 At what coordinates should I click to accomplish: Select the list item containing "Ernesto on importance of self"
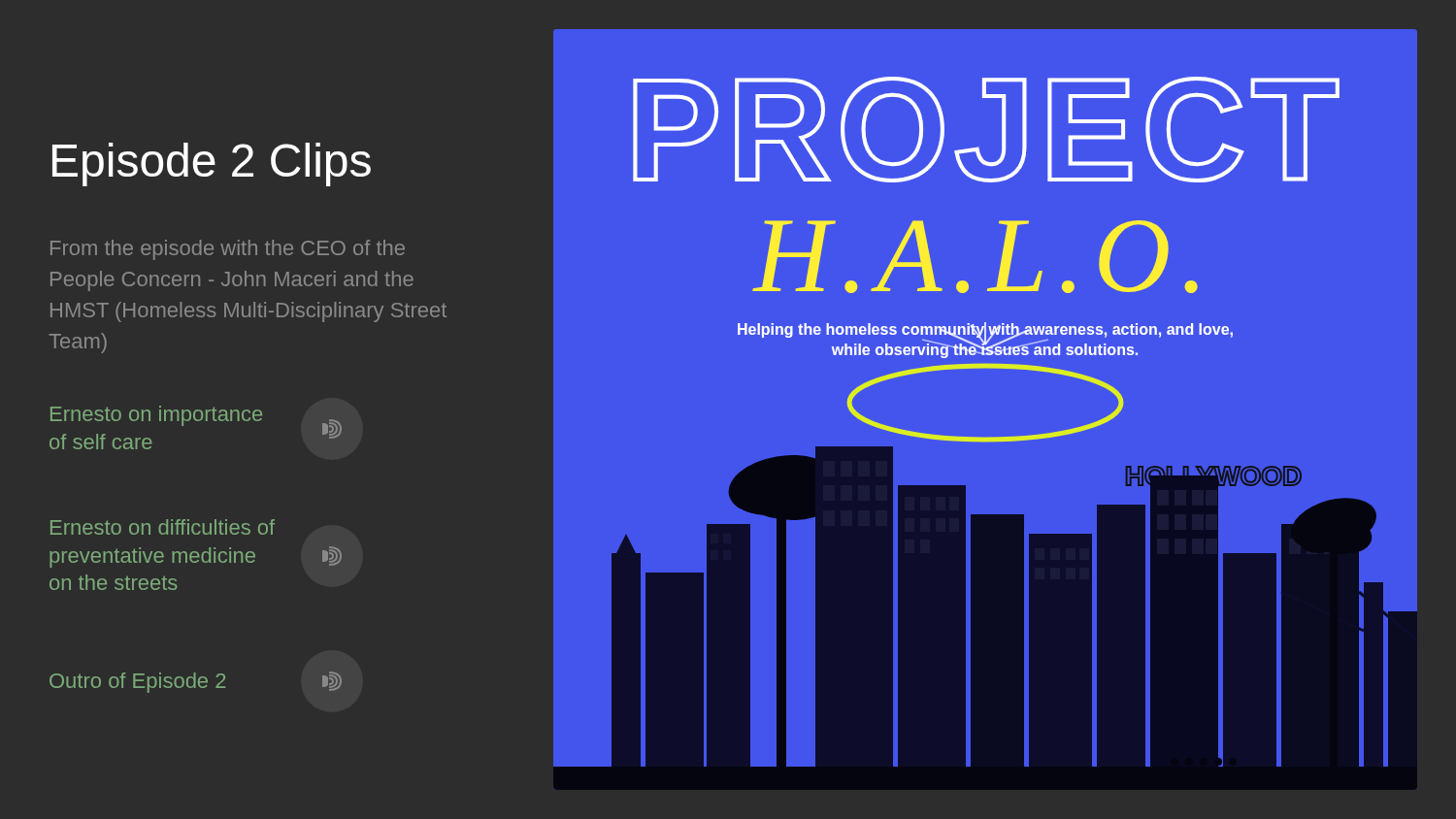click(206, 429)
